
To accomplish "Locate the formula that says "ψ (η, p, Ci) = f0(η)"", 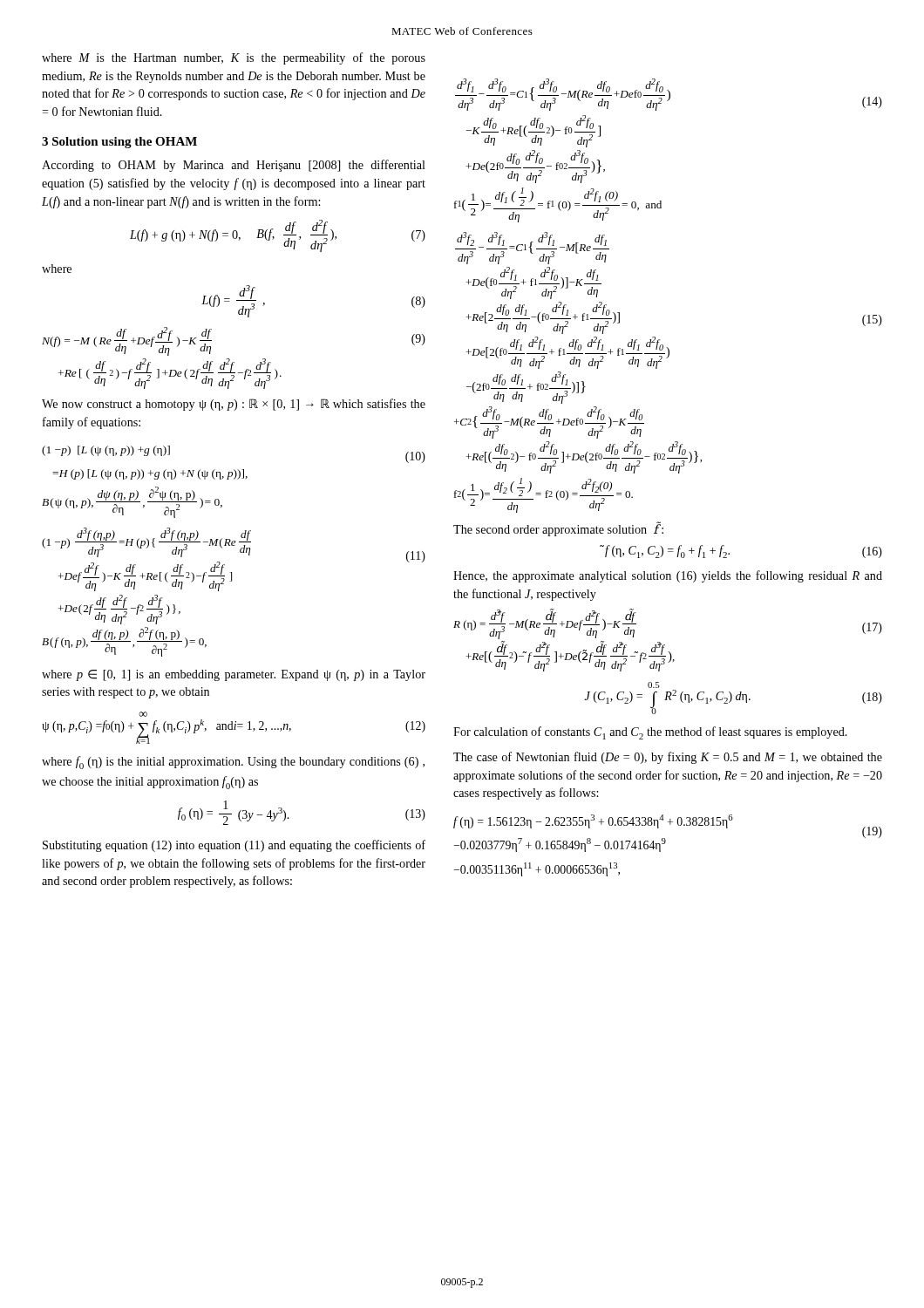I will (x=234, y=727).
